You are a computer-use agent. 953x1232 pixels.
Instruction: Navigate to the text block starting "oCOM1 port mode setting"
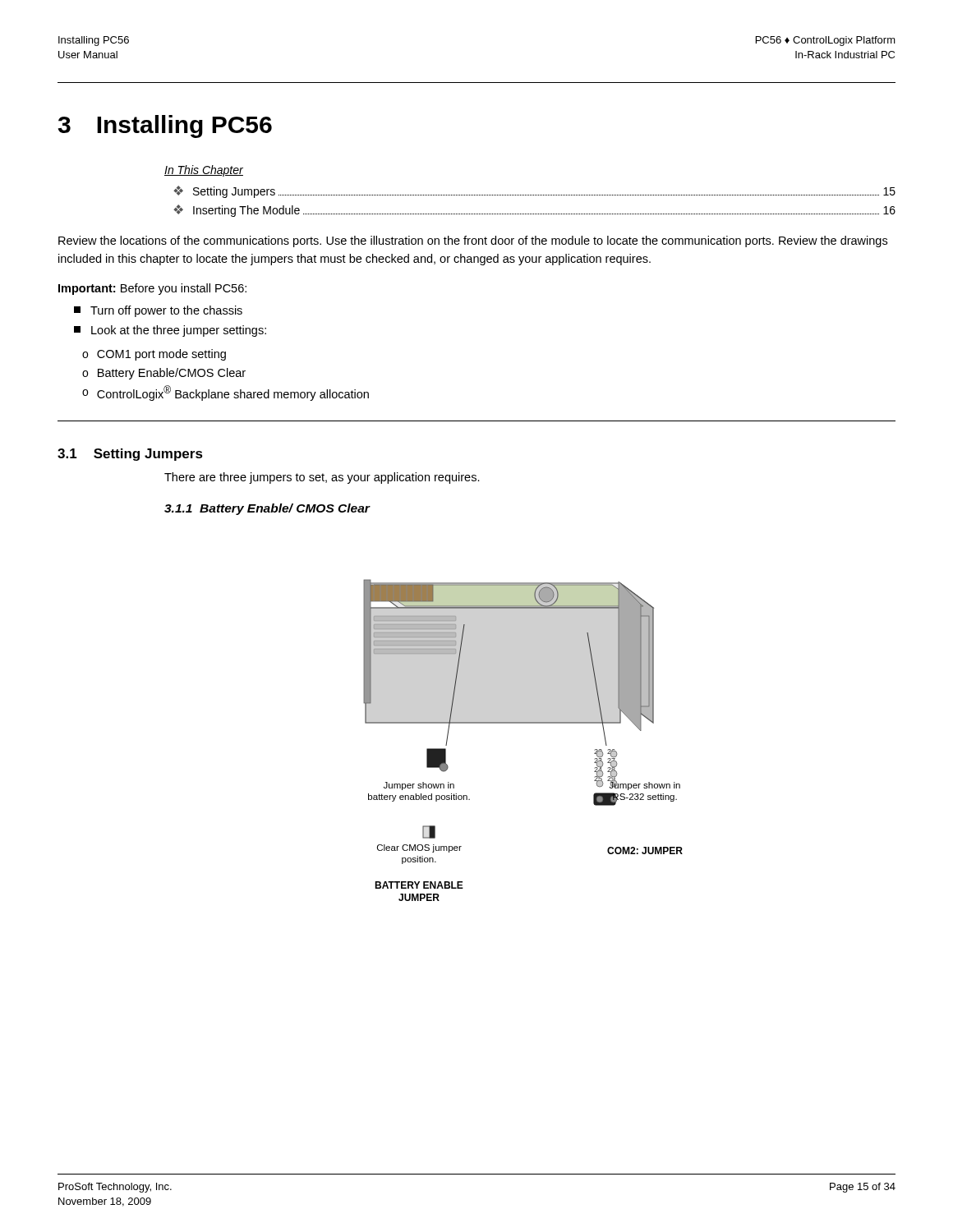click(x=154, y=354)
